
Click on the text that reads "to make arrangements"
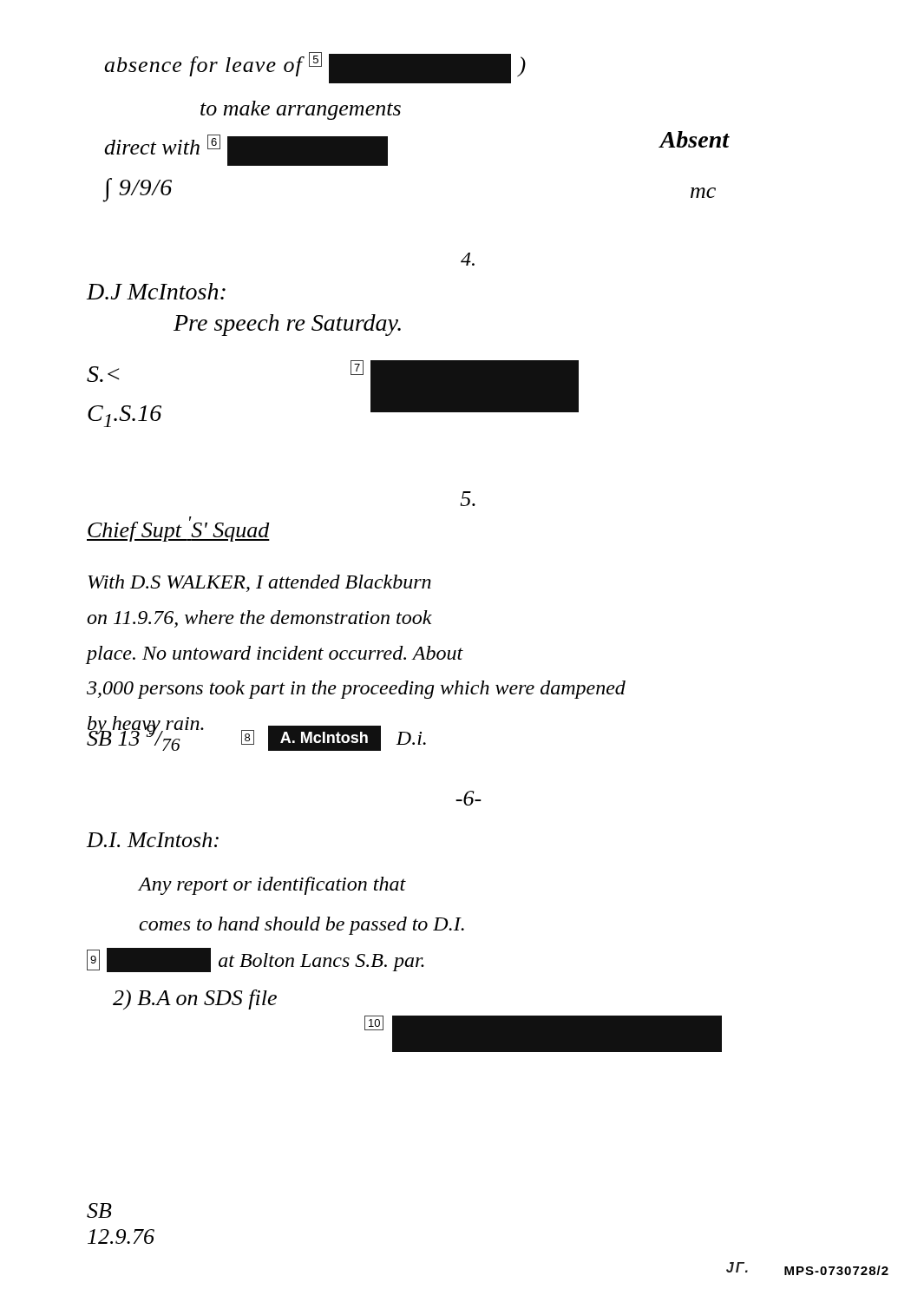coord(300,108)
